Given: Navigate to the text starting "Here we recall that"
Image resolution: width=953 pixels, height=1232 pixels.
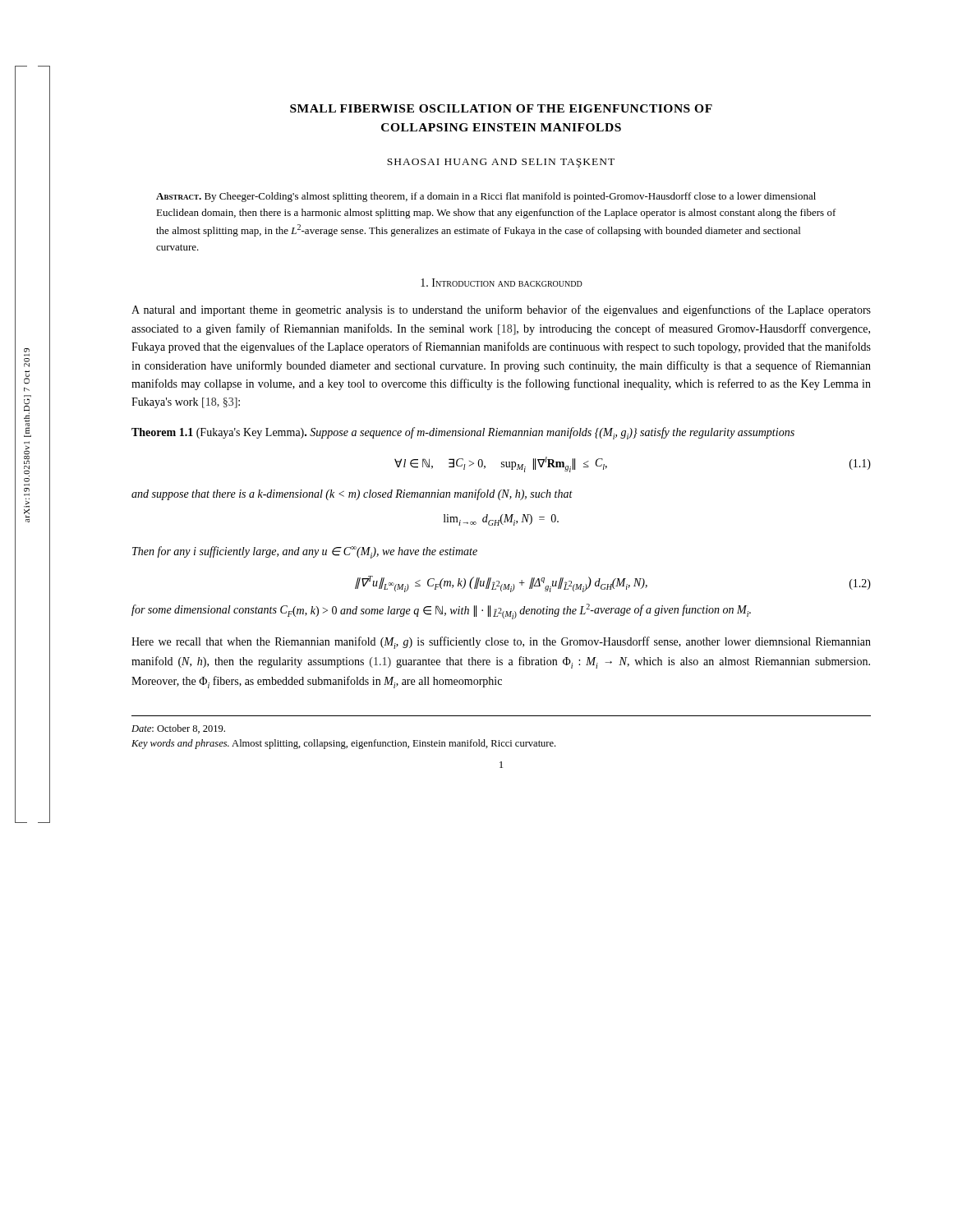Looking at the screenshot, I should click(501, 663).
